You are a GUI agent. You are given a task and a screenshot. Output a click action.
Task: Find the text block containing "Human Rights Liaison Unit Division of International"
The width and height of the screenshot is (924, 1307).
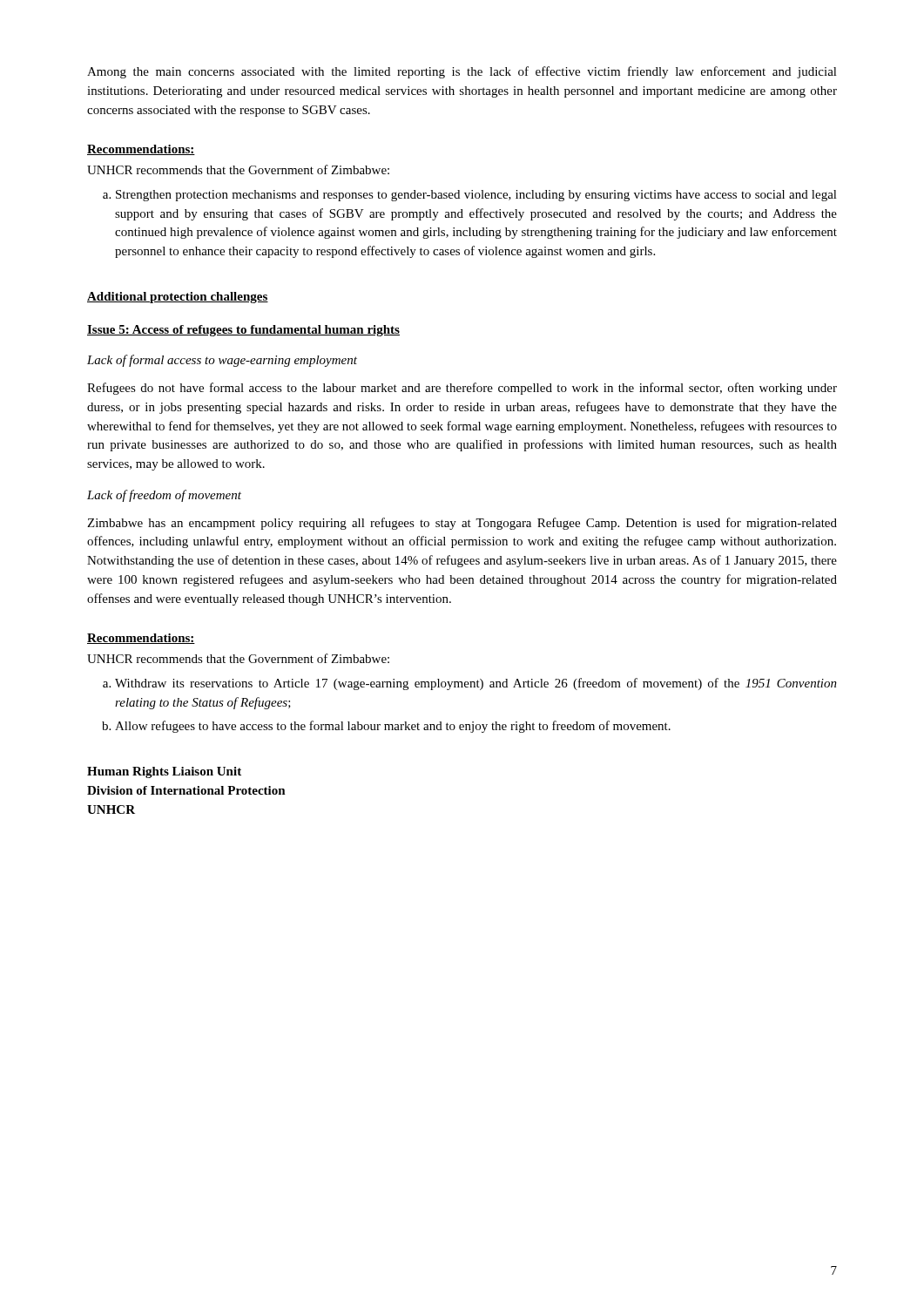[164, 772]
